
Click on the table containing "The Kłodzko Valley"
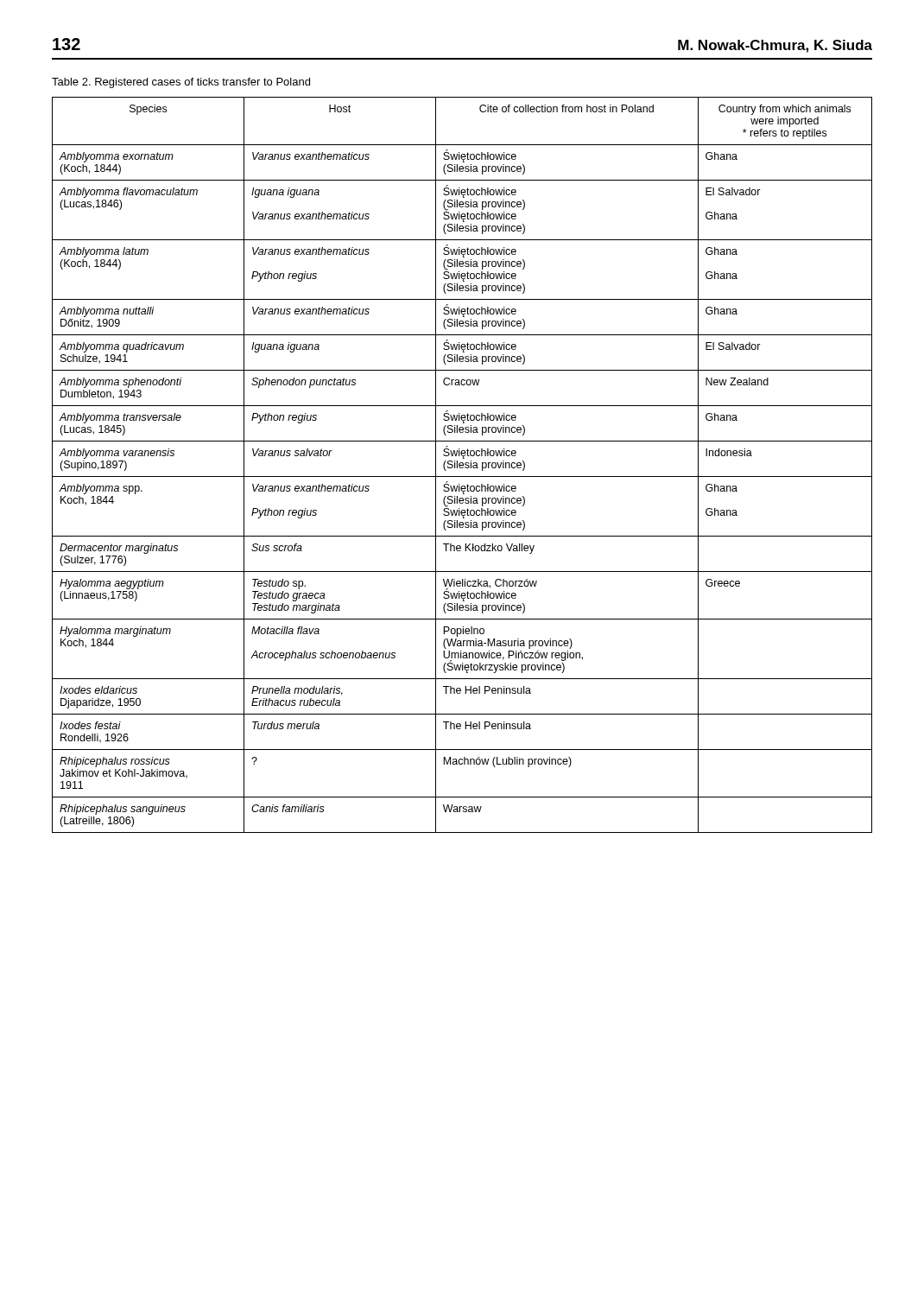(462, 465)
